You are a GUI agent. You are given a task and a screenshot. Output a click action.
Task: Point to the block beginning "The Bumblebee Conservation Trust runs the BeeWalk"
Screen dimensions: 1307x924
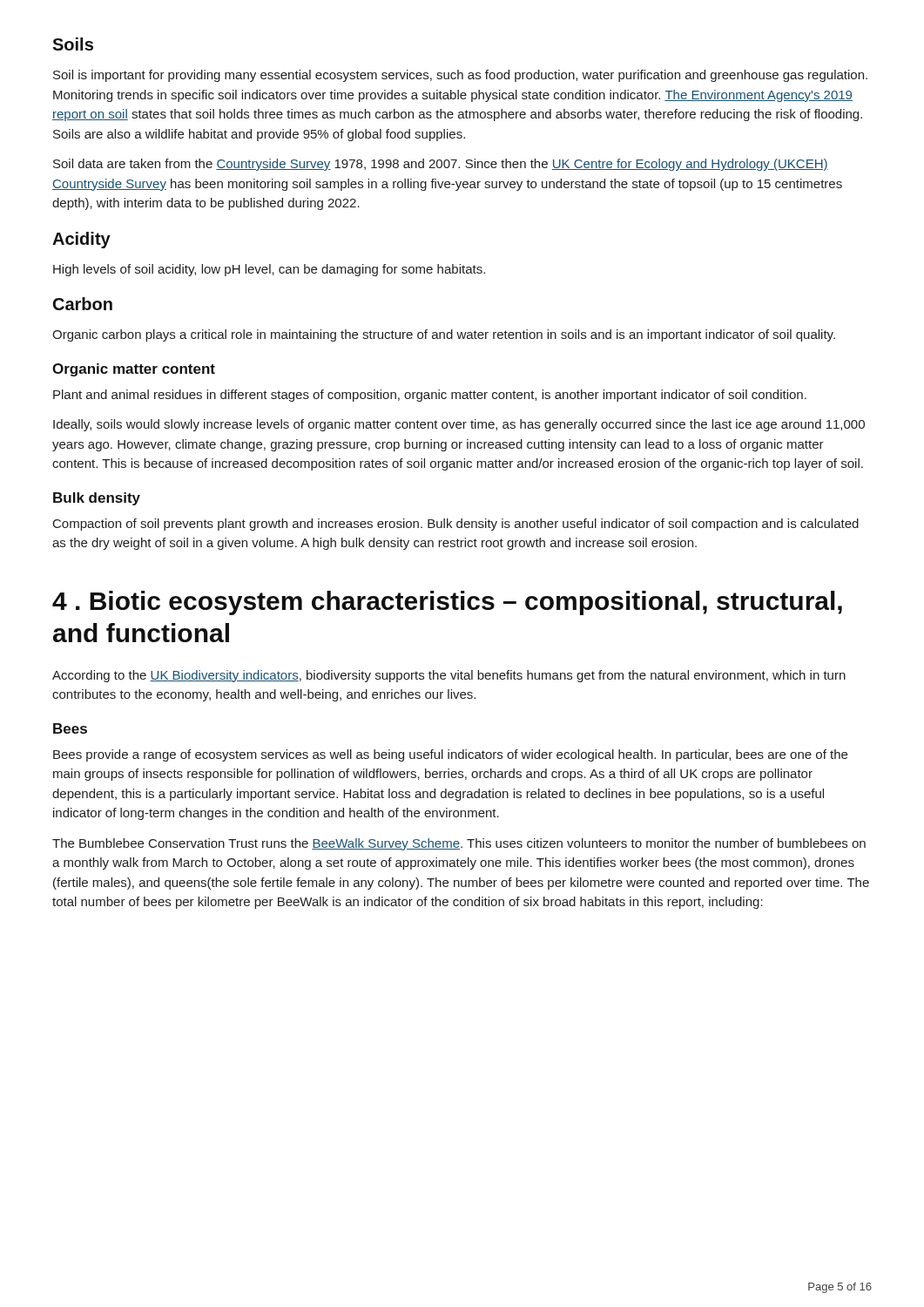coord(462,873)
